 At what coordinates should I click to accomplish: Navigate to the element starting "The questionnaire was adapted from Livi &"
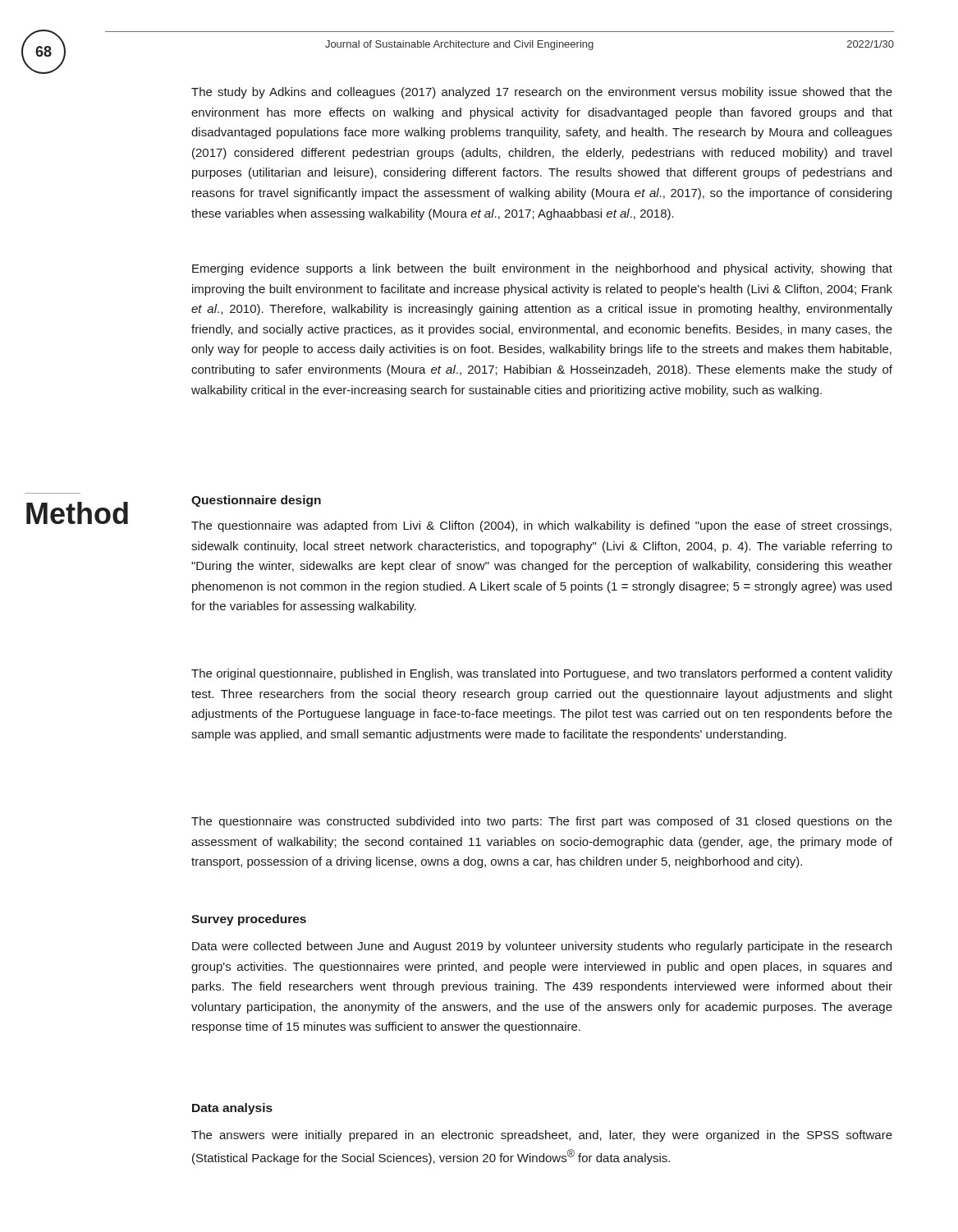click(x=542, y=566)
